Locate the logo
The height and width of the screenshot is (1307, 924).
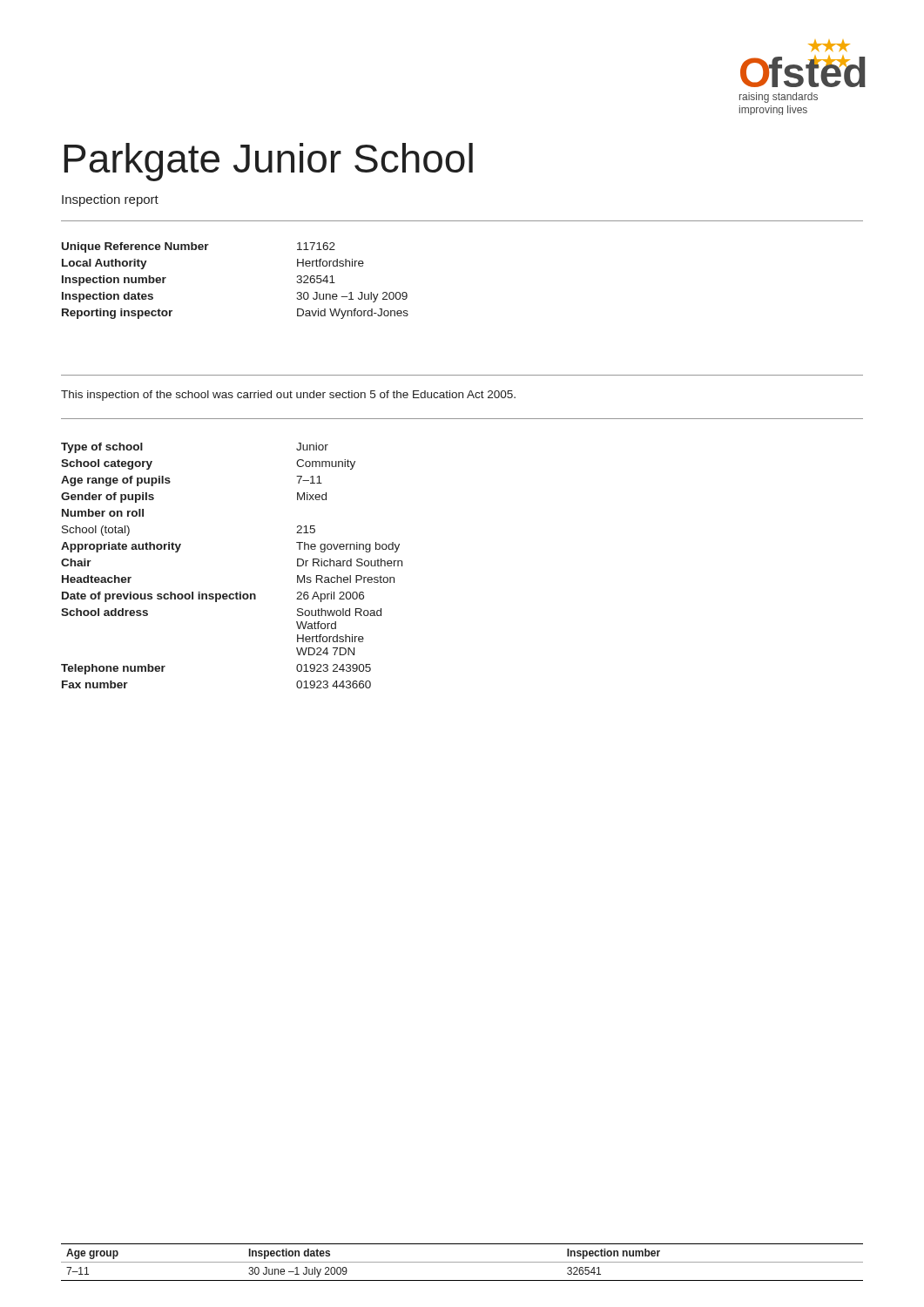[802, 76]
